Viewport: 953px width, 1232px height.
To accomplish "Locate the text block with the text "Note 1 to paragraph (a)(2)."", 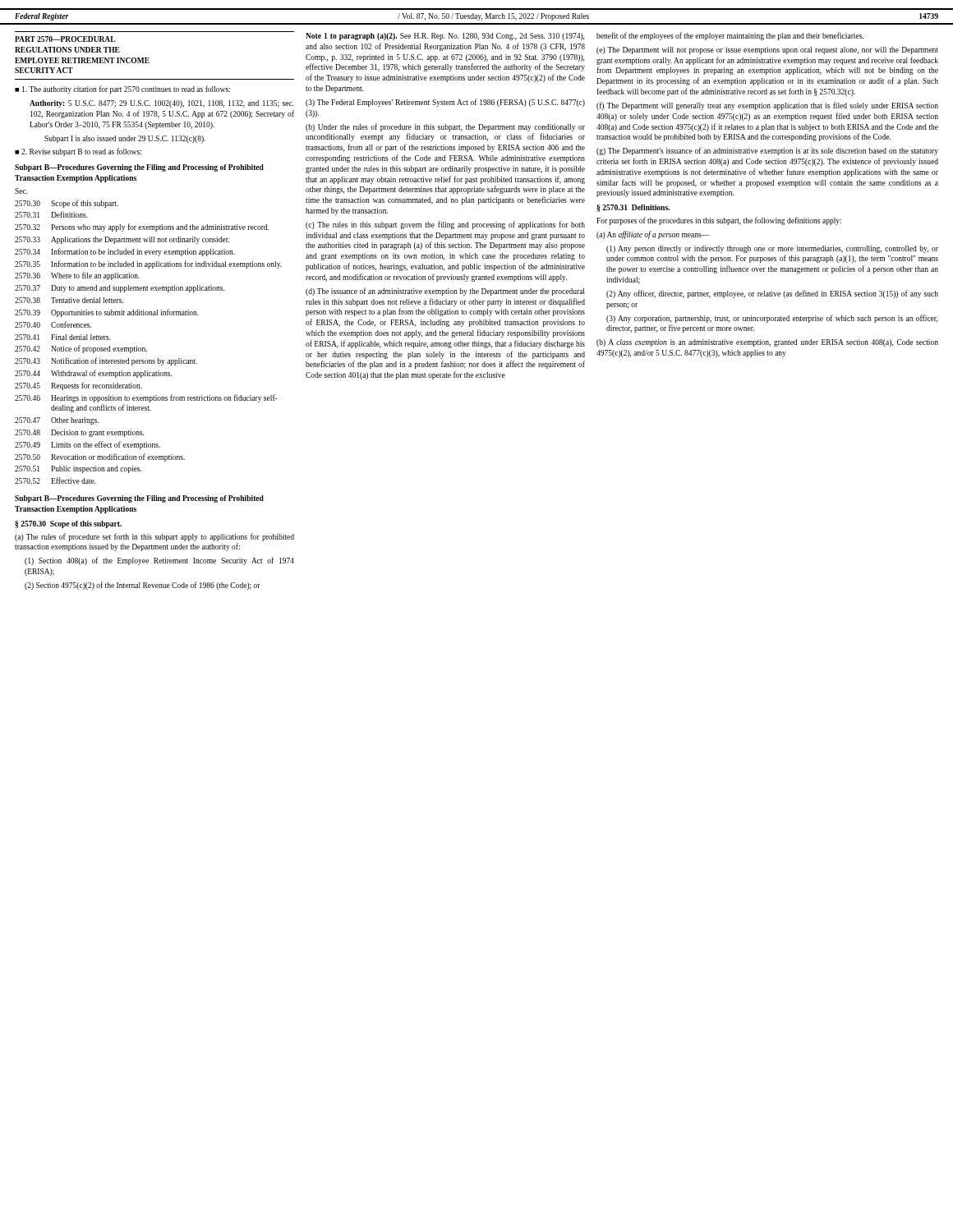I will [x=445, y=63].
